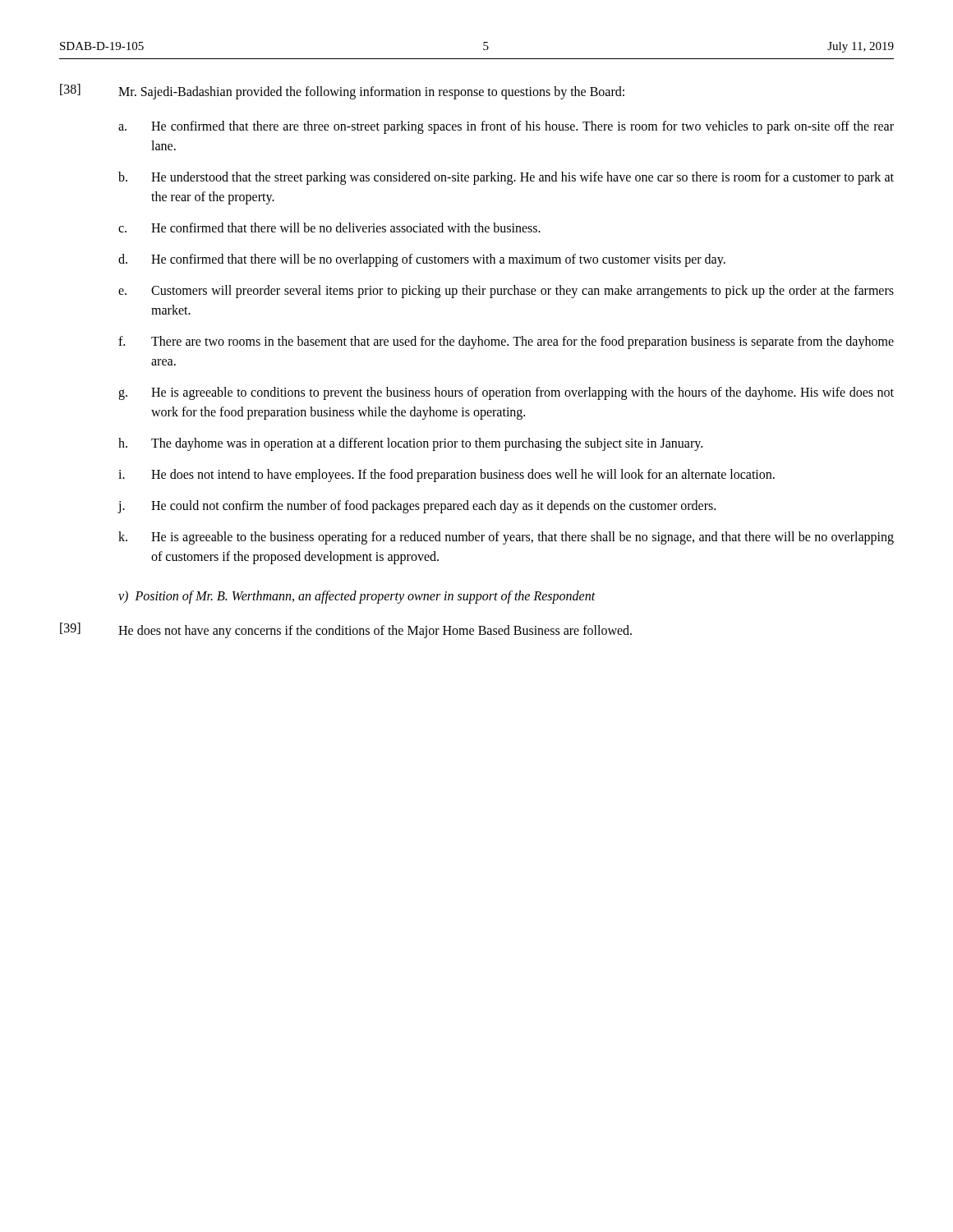
Task: Point to the block starting "g. He is agreeable to conditions"
Action: coord(506,402)
